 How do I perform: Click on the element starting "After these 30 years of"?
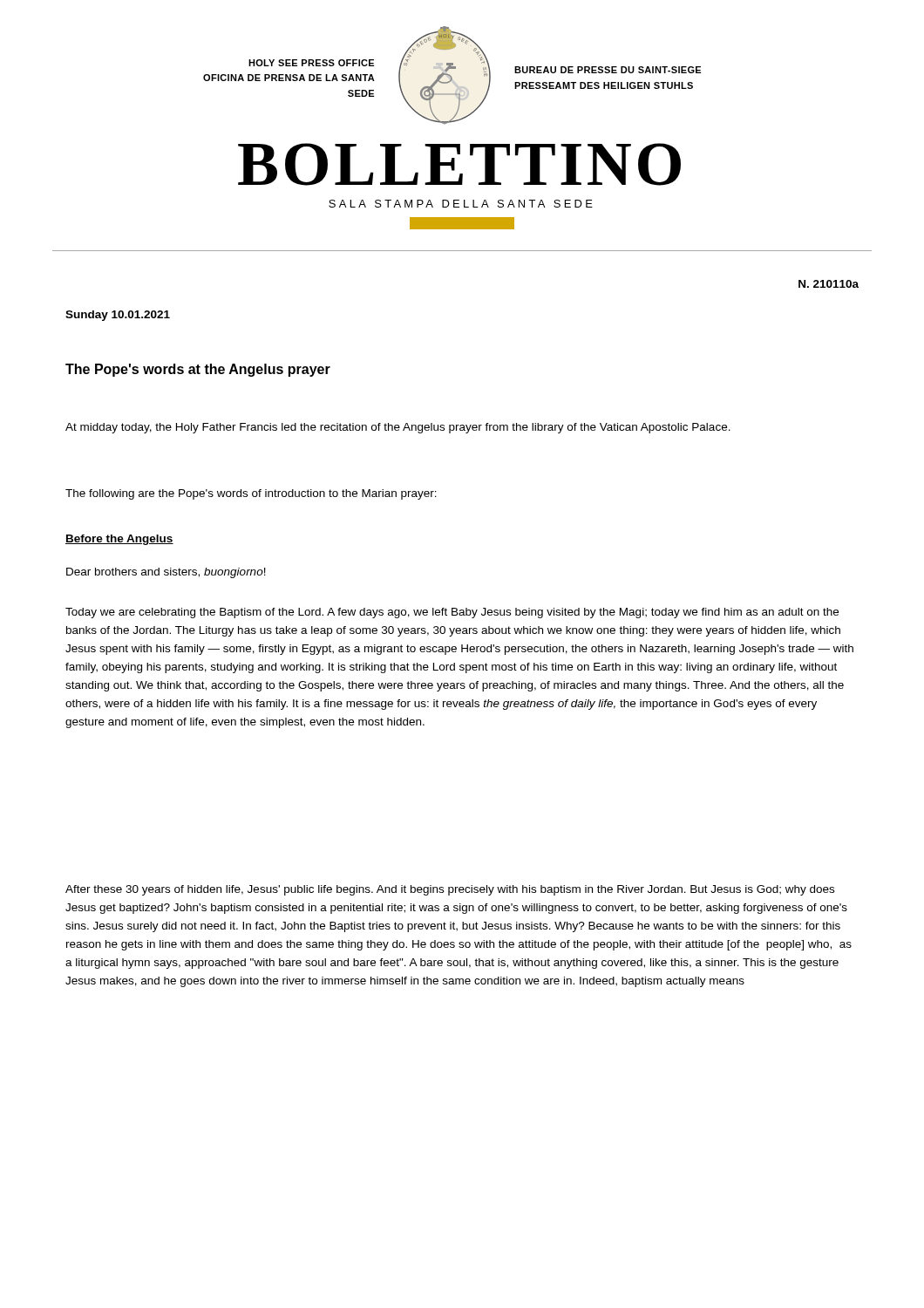(459, 935)
